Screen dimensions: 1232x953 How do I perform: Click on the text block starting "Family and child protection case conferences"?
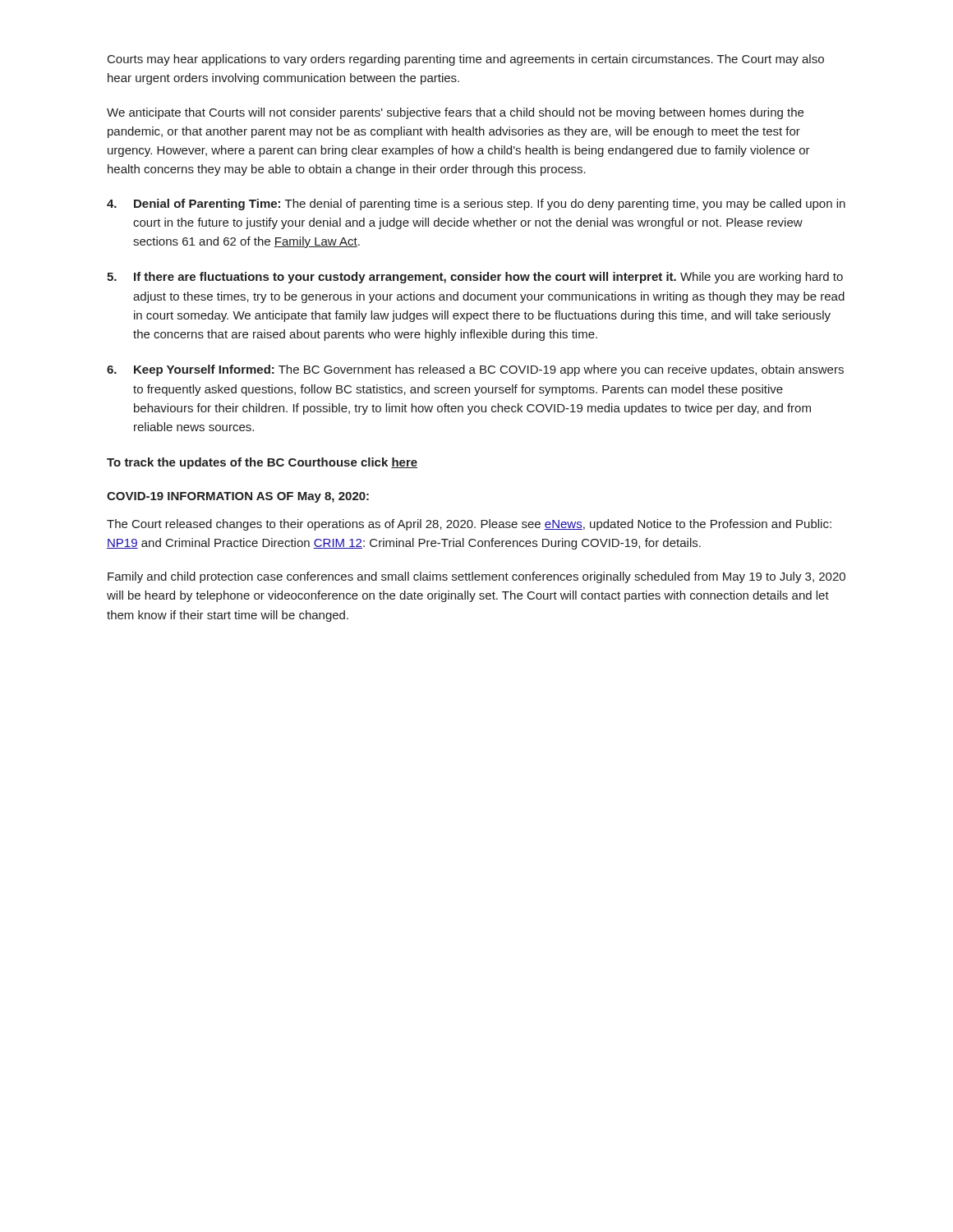pyautogui.click(x=476, y=595)
